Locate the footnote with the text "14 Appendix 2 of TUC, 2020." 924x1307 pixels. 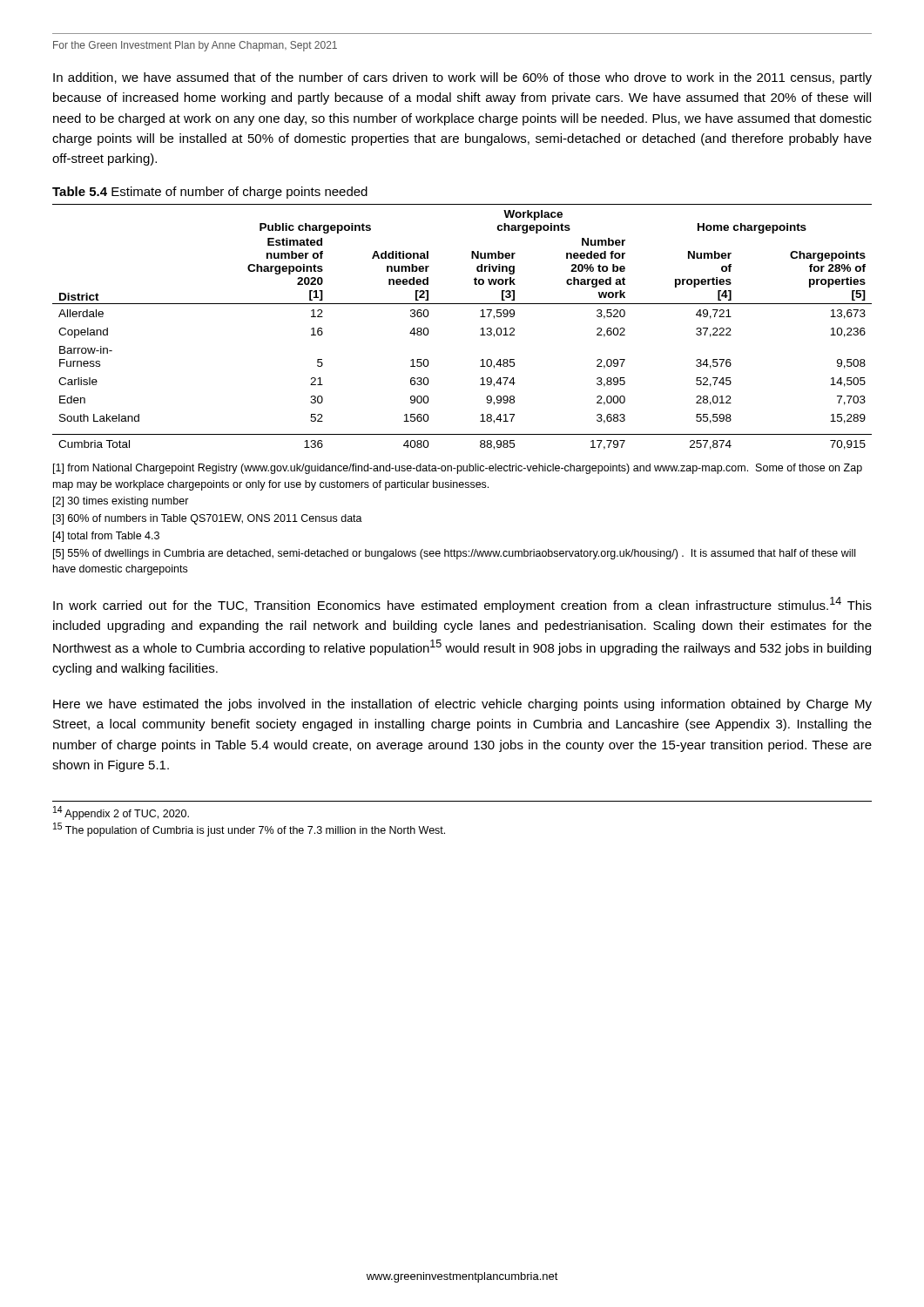click(x=121, y=813)
